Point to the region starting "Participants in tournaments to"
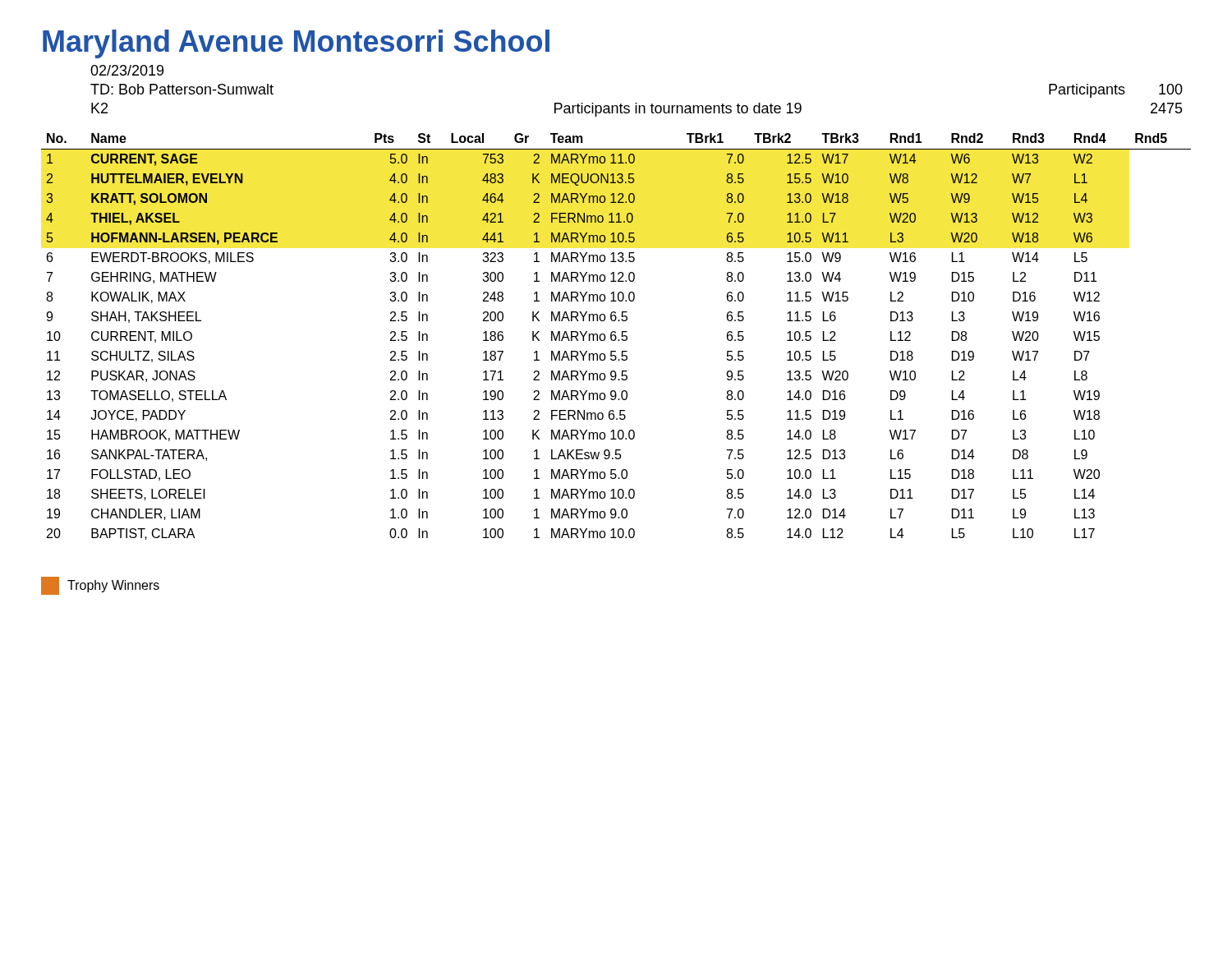The height and width of the screenshot is (953, 1232). point(678,108)
